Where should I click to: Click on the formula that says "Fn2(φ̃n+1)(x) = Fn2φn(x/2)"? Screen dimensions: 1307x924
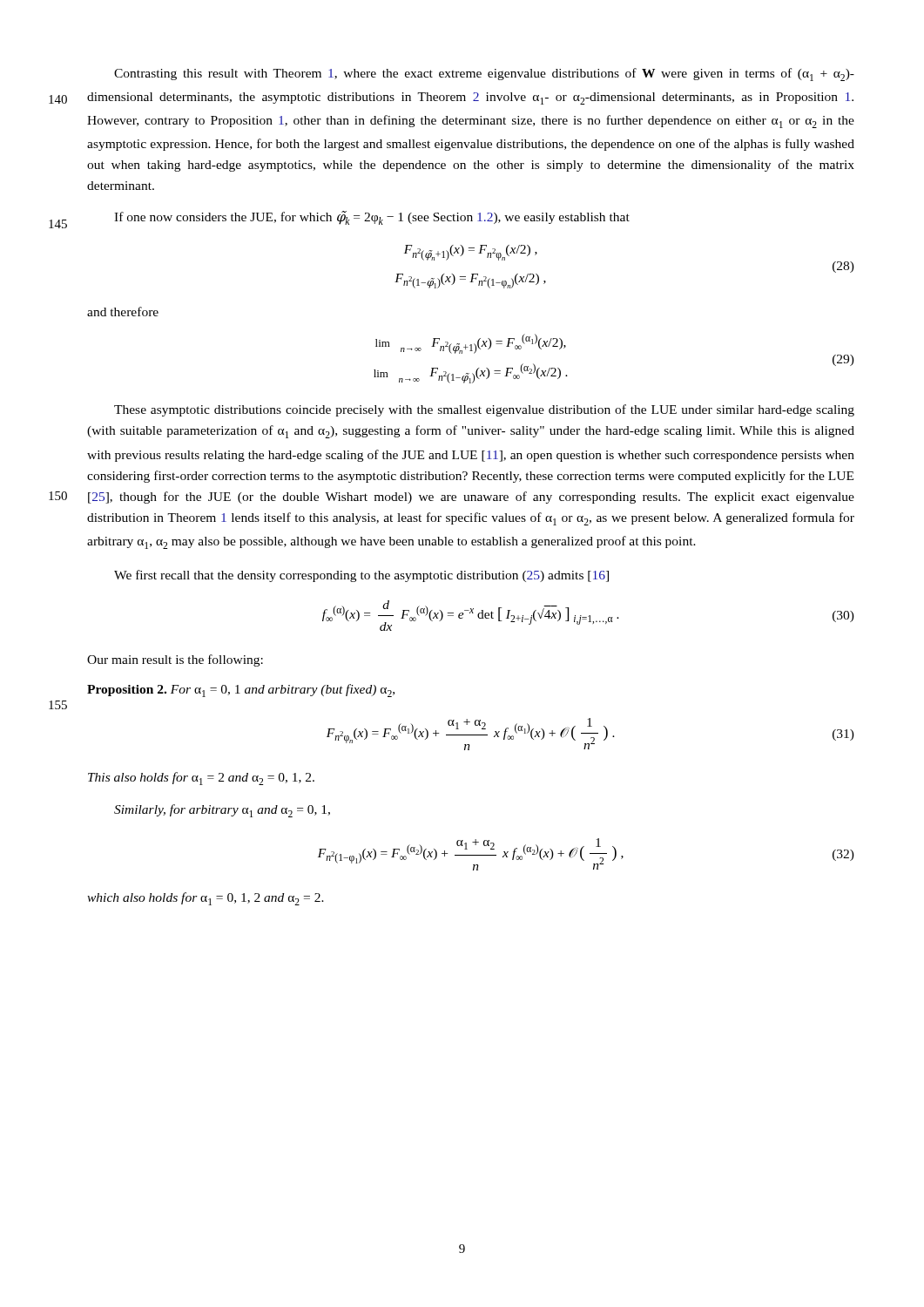coord(471,266)
